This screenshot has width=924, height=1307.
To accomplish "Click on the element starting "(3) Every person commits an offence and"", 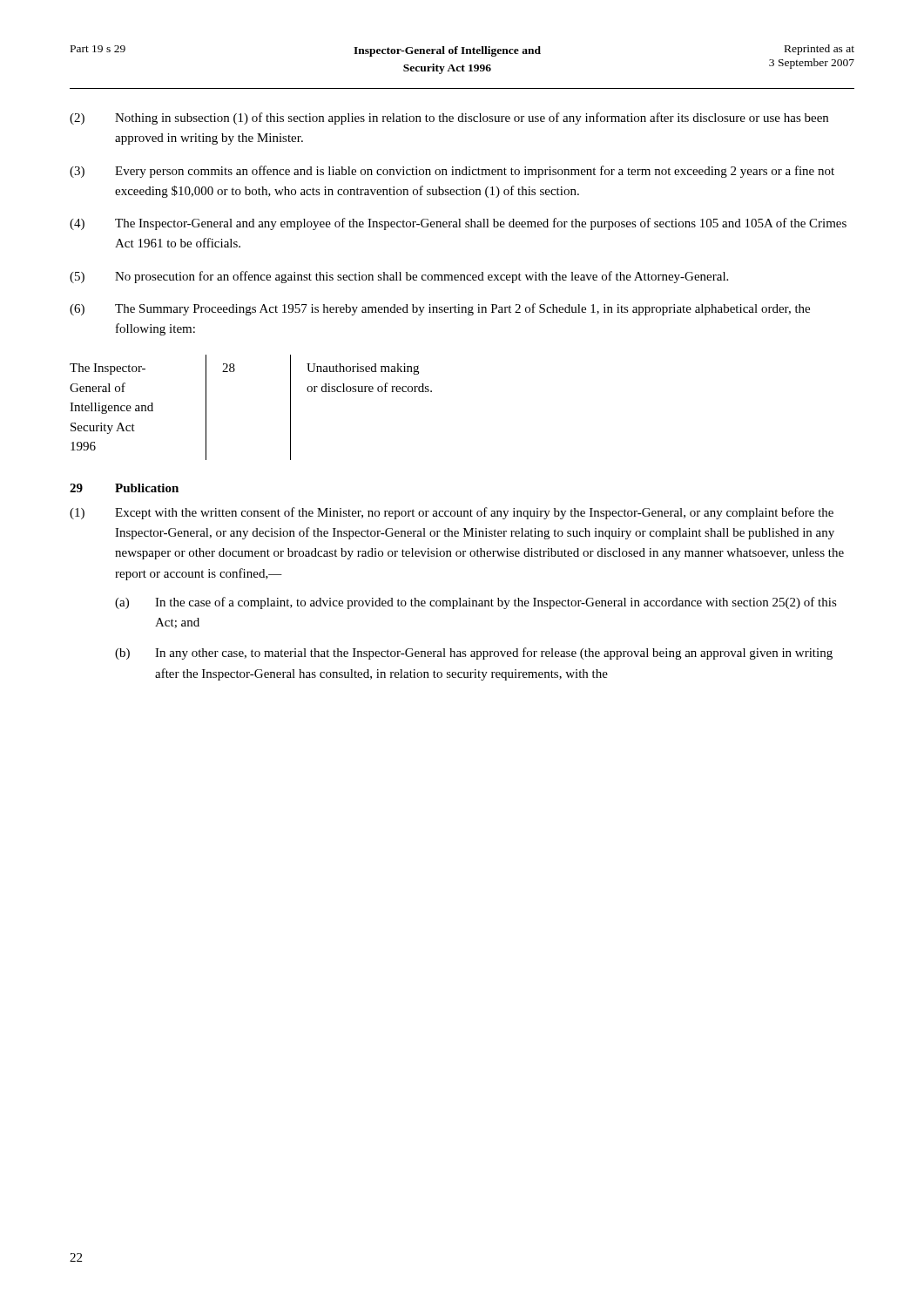I will [462, 181].
